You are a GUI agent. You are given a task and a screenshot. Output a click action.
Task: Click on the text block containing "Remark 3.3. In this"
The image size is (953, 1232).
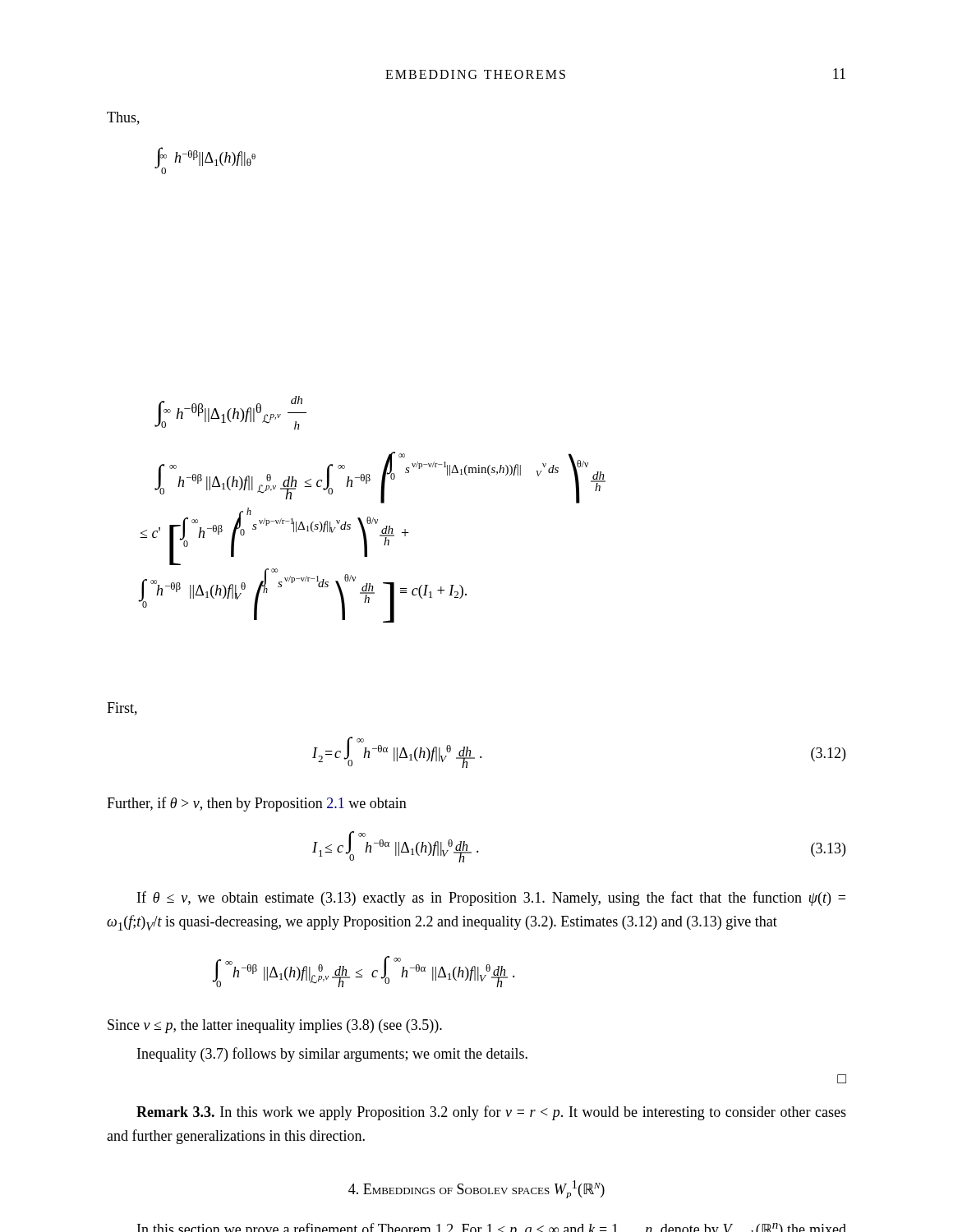476,1124
